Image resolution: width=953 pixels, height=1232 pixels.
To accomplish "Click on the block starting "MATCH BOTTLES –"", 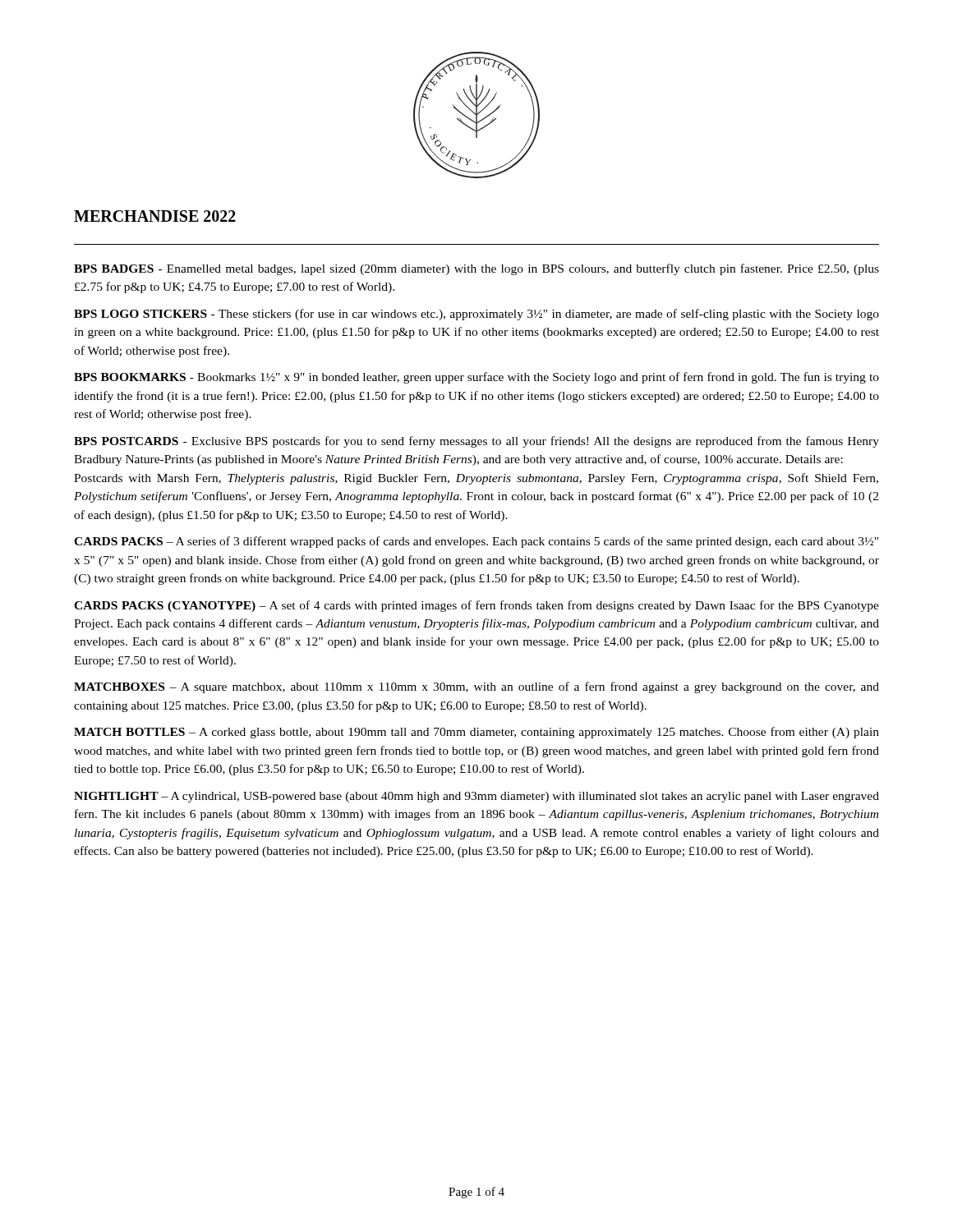I will [x=476, y=750].
